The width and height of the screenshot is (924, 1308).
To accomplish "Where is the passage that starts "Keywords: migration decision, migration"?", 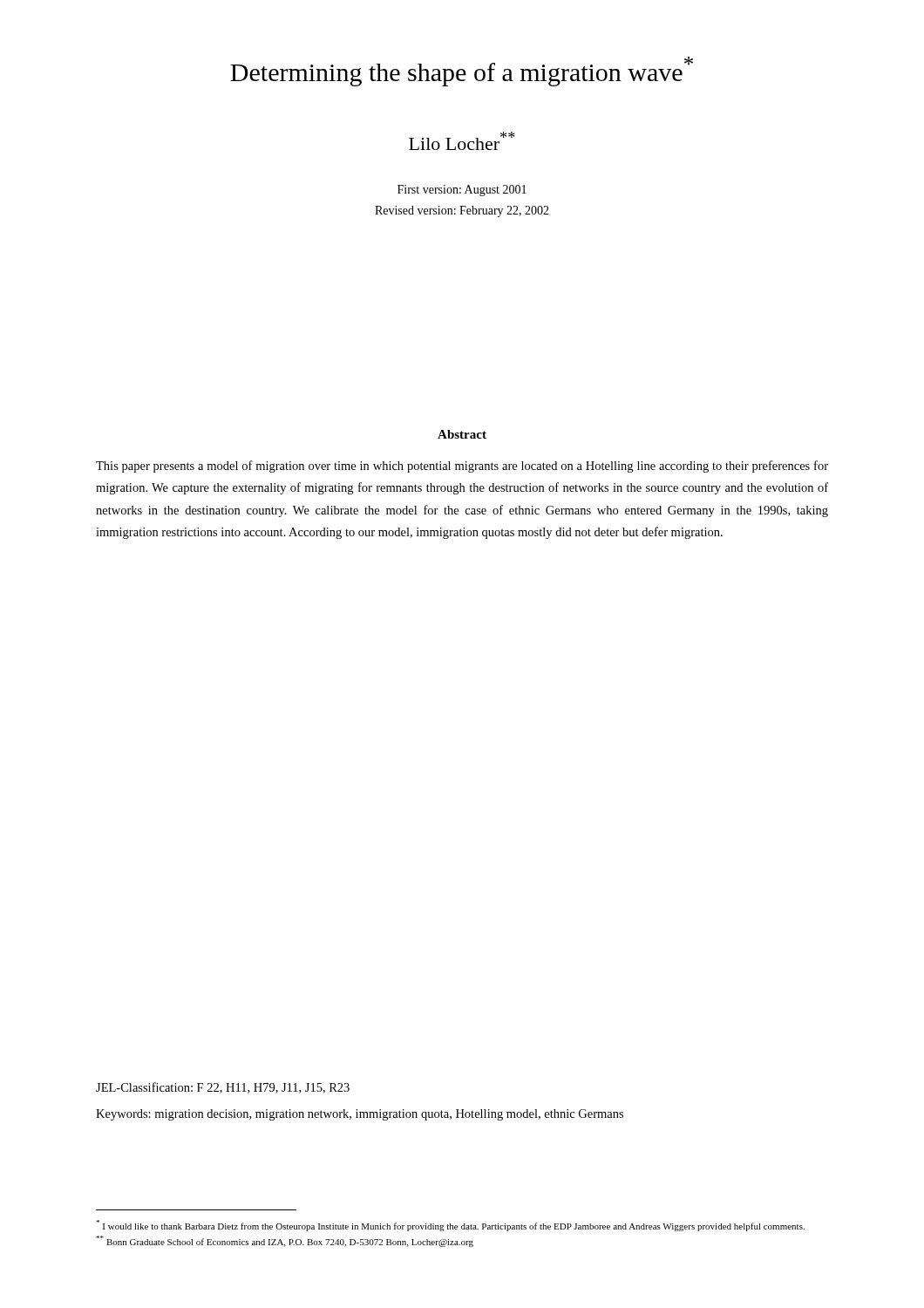I will pyautogui.click(x=360, y=1114).
